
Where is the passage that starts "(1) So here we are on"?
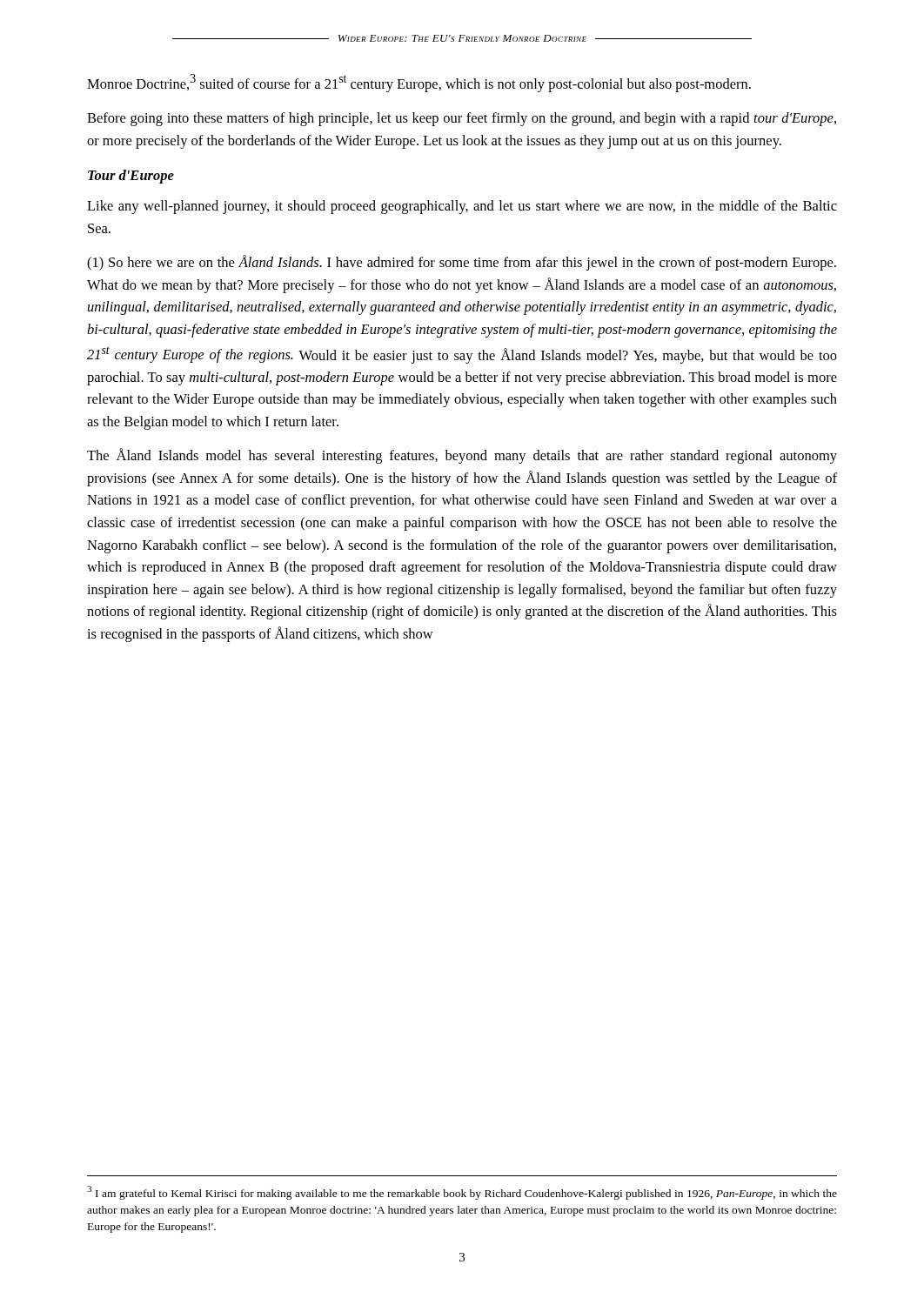click(462, 342)
